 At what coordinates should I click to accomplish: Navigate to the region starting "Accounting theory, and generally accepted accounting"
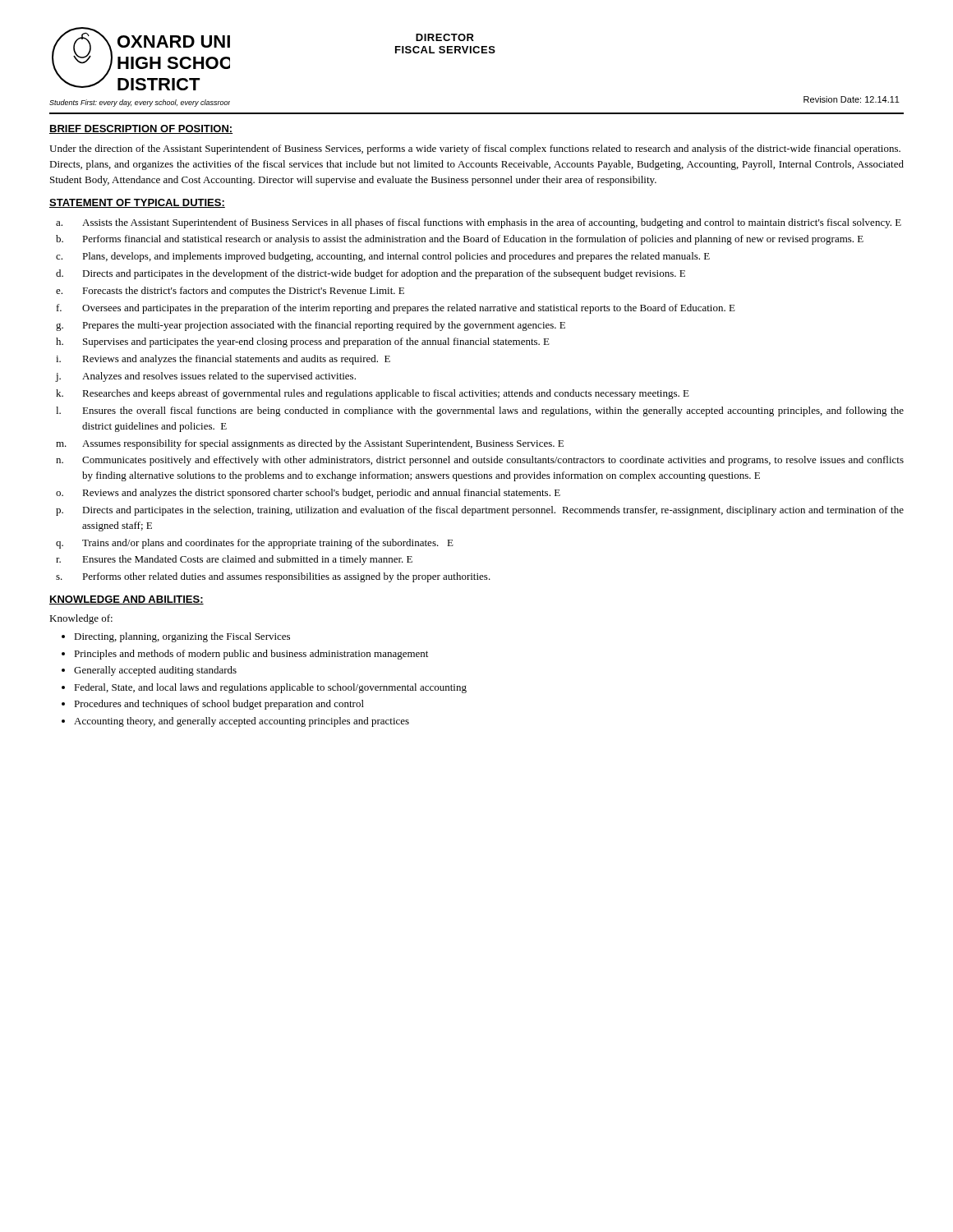click(242, 720)
